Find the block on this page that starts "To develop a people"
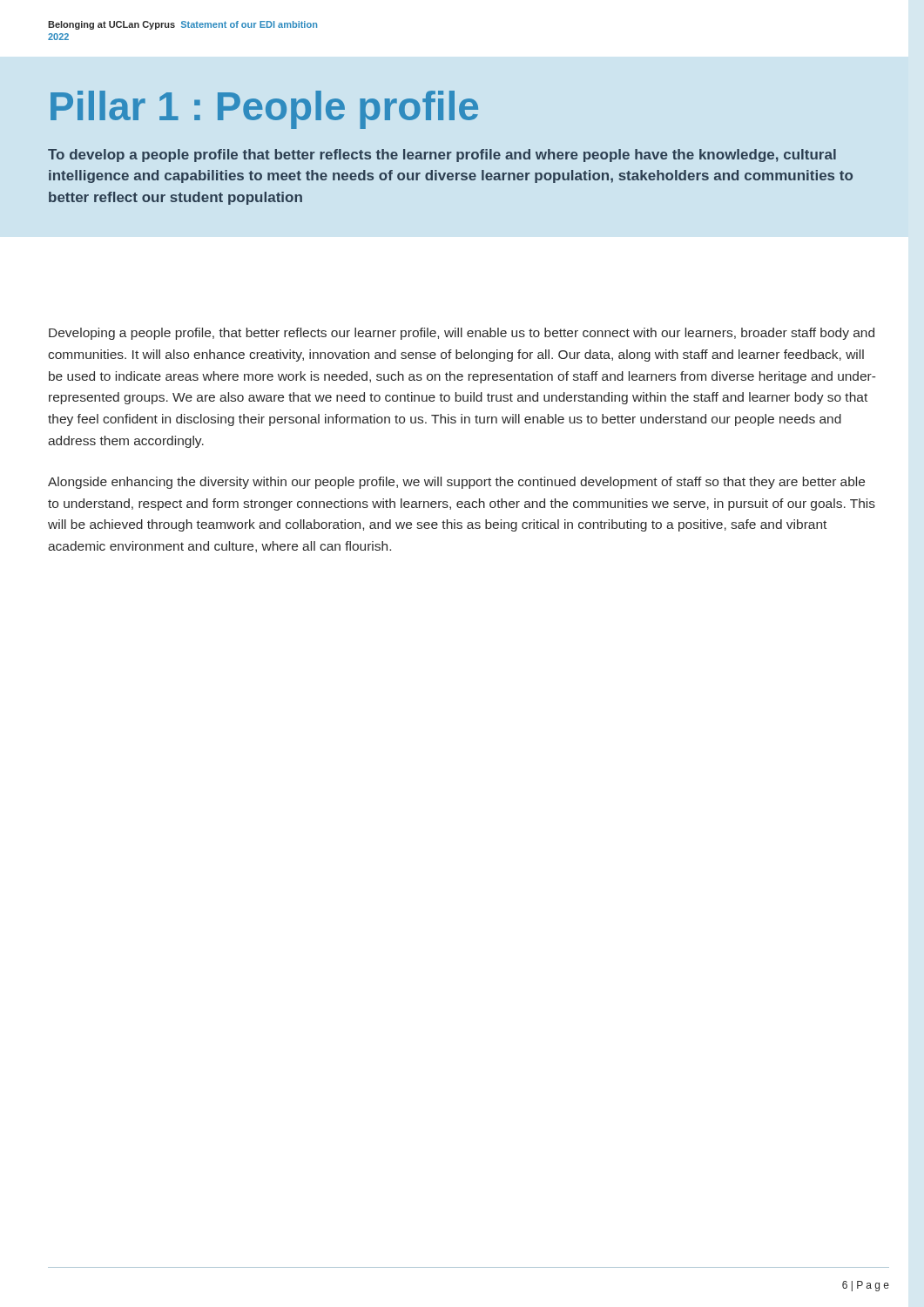Viewport: 924px width, 1307px height. click(451, 176)
